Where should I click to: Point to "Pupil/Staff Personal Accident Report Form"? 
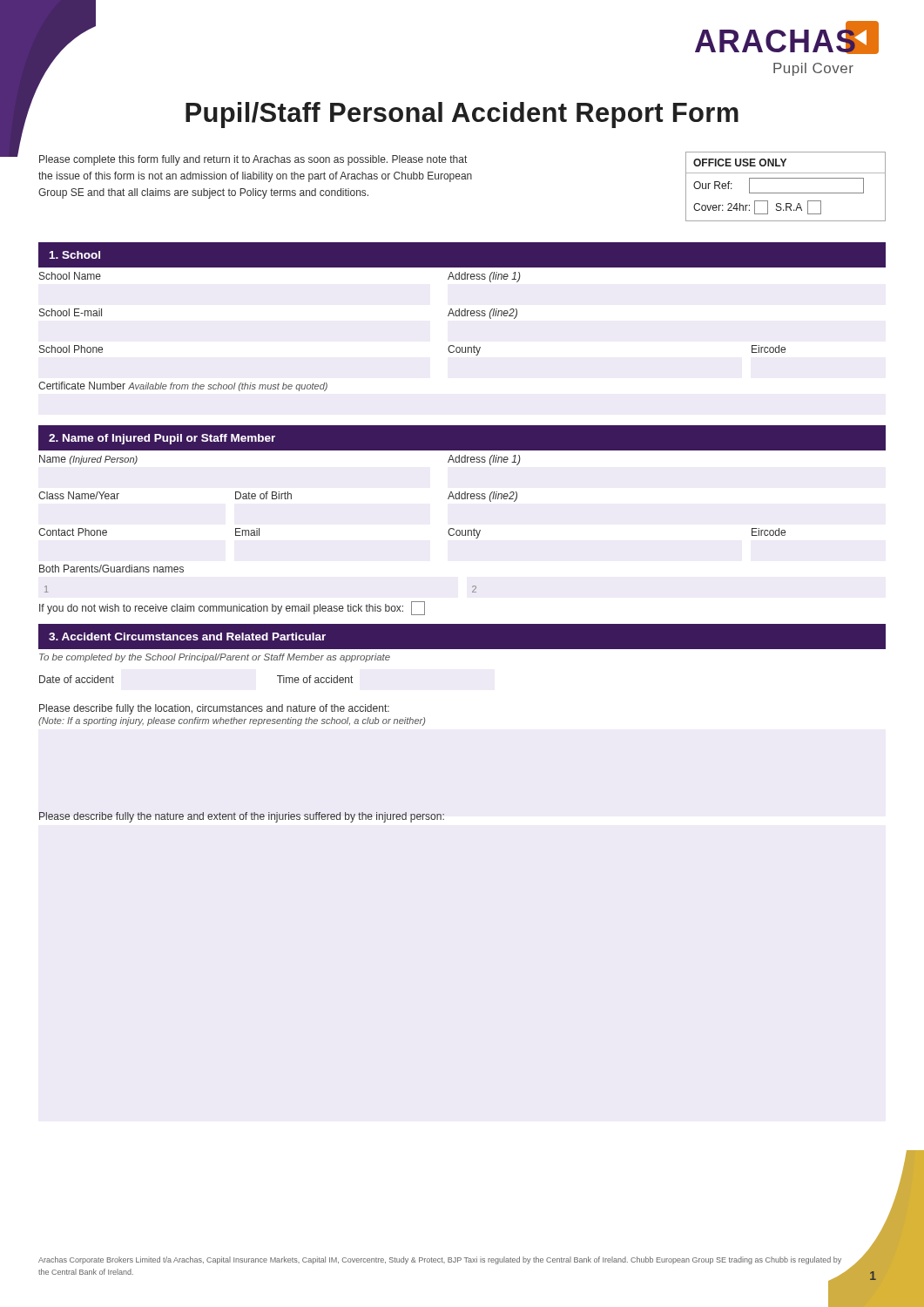pos(462,113)
